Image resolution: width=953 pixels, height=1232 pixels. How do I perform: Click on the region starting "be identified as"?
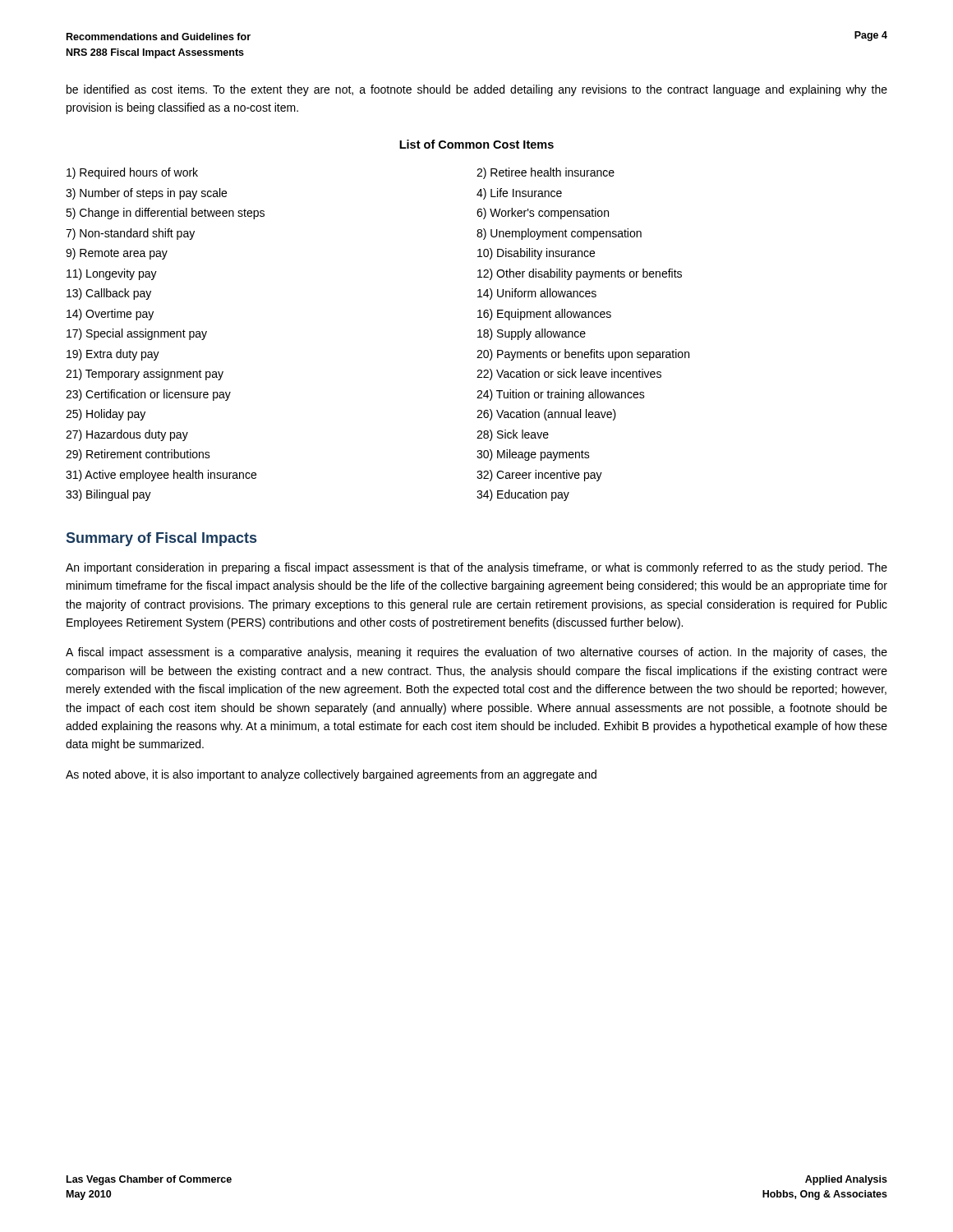pyautogui.click(x=476, y=98)
